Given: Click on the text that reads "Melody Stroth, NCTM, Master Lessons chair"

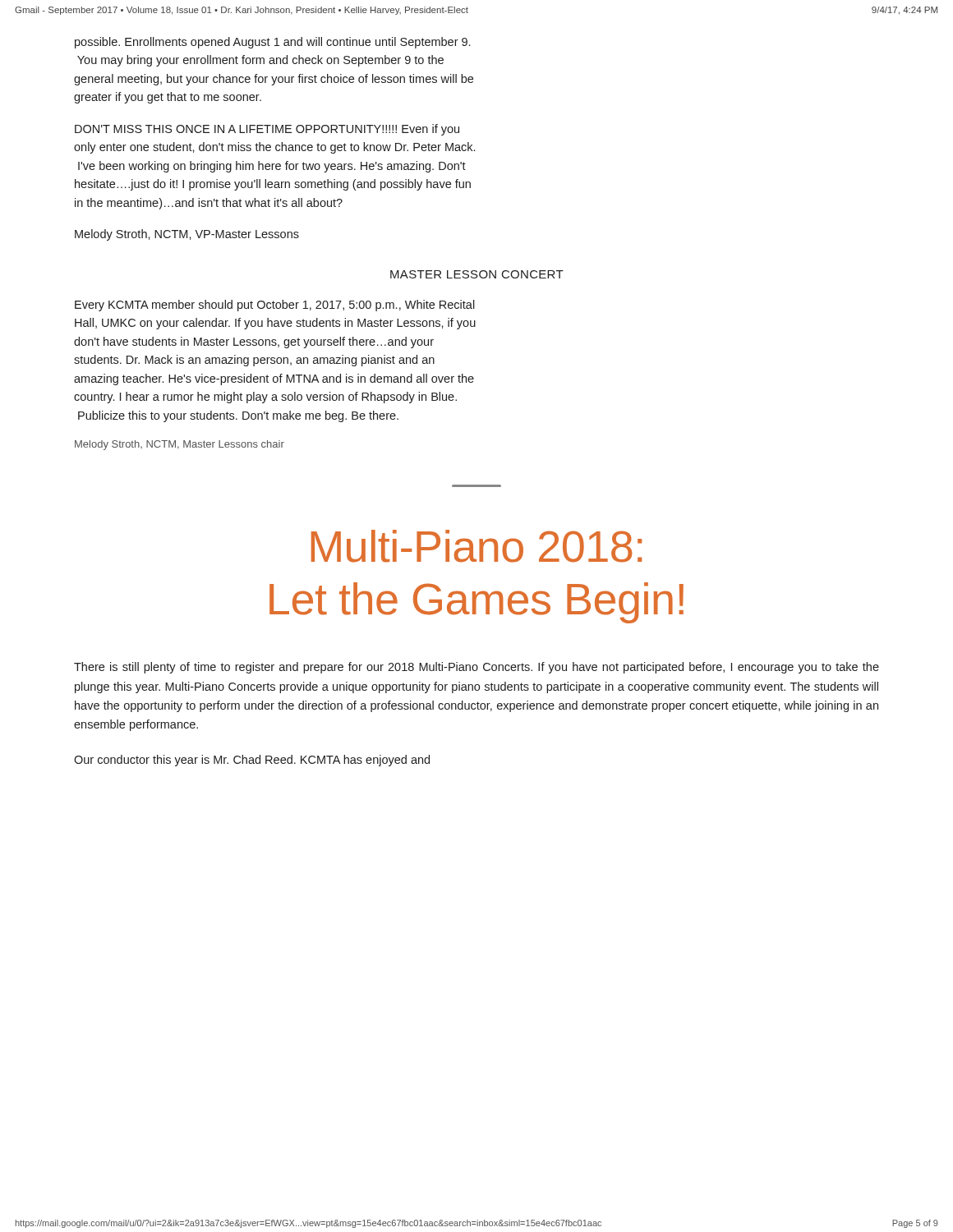Looking at the screenshot, I should point(179,444).
